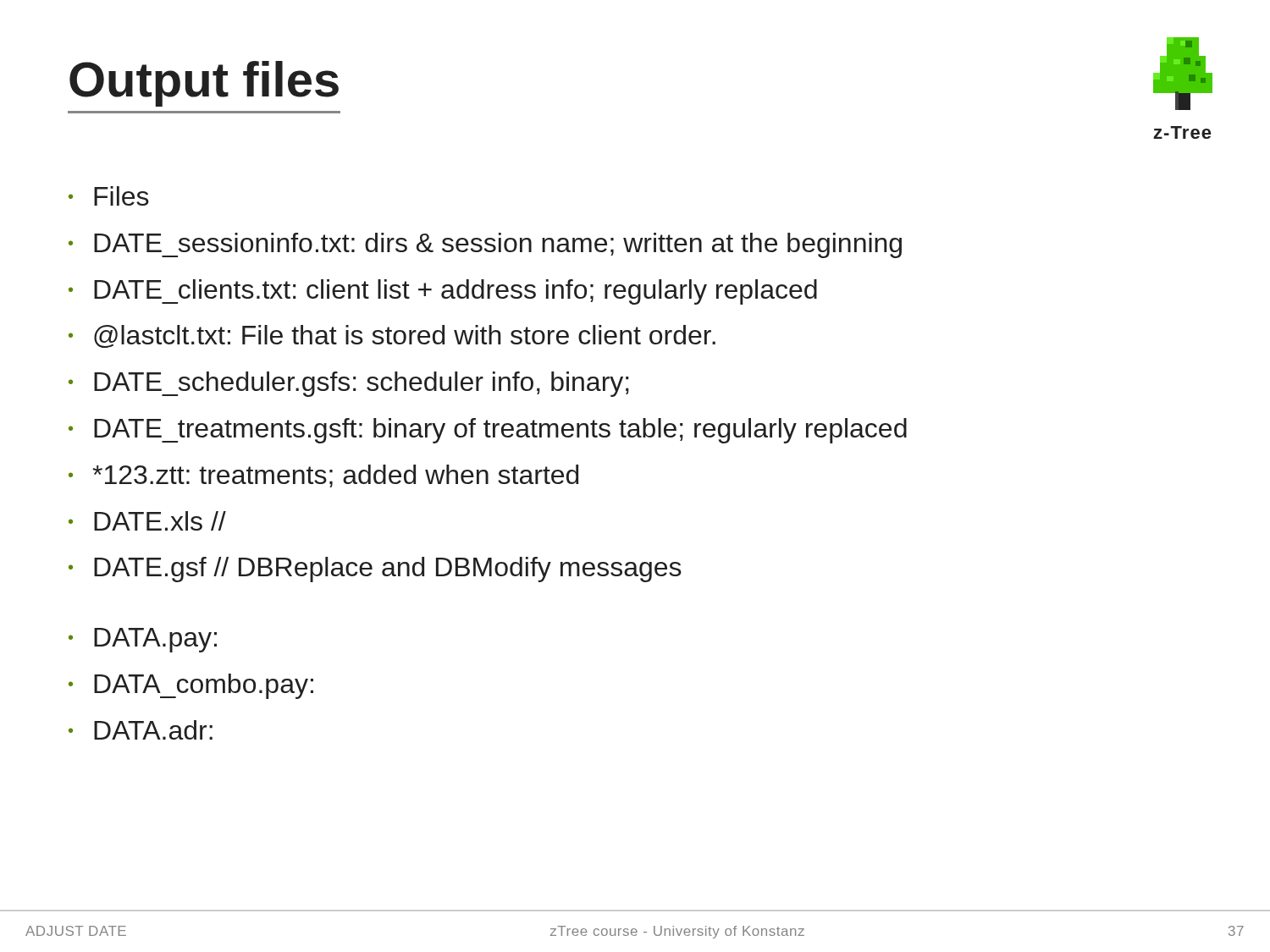Find the block starting "• DATE_sessioninfo.txt: dirs & session name;"
The height and width of the screenshot is (952, 1270).
[486, 243]
